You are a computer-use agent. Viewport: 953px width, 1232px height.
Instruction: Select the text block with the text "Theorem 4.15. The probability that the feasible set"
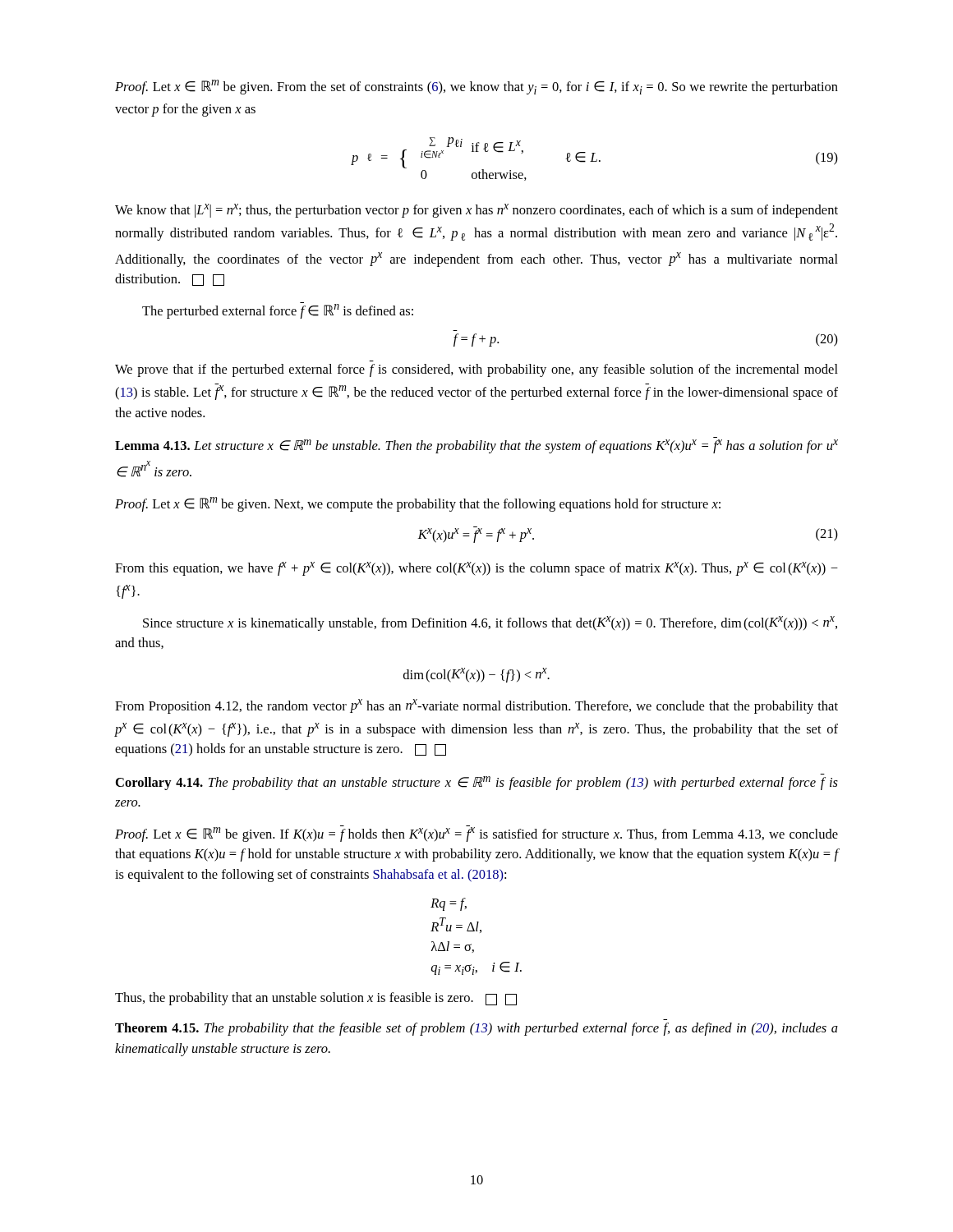(476, 1039)
